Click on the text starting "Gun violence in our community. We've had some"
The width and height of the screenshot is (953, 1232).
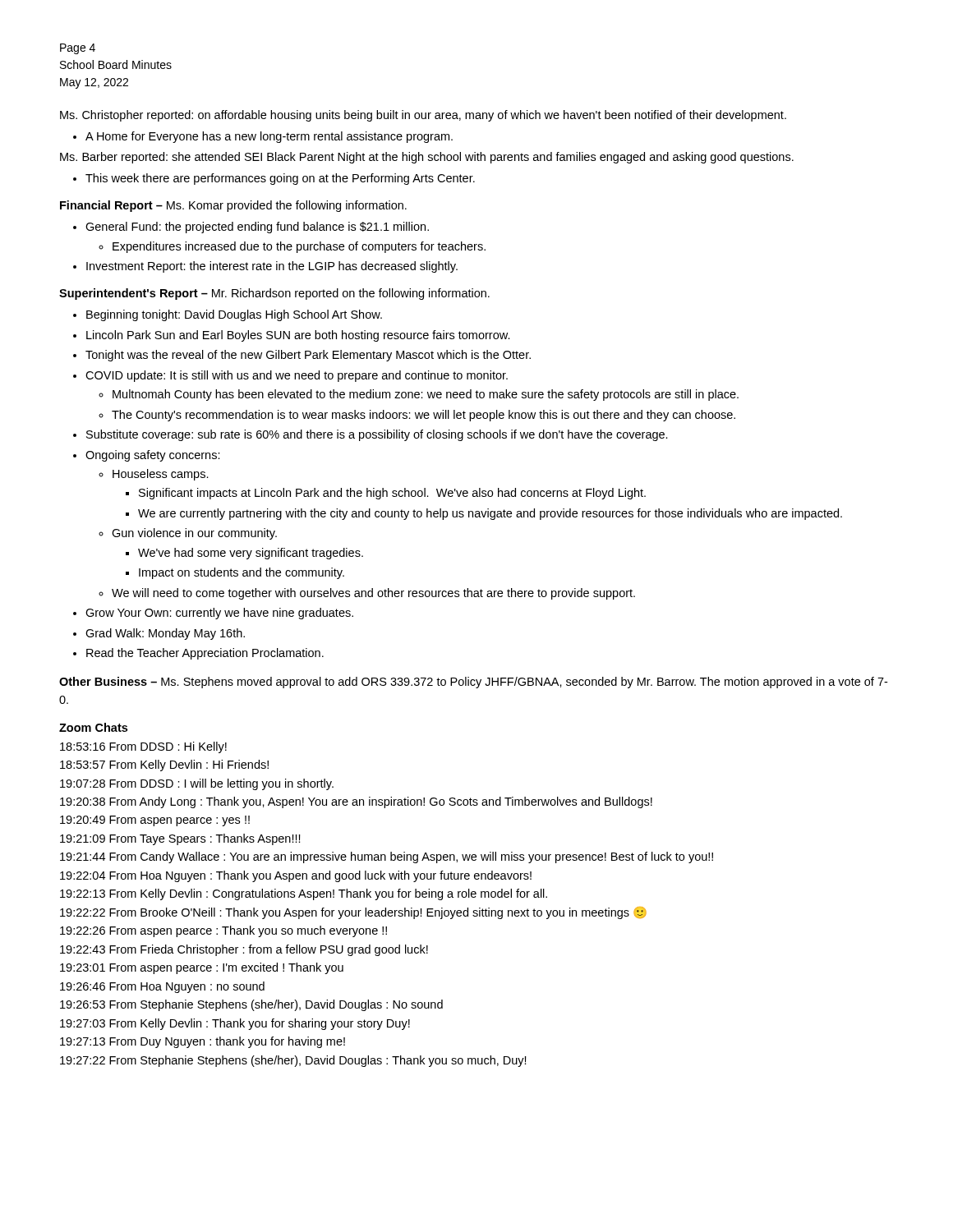pyautogui.click(x=194, y=534)
